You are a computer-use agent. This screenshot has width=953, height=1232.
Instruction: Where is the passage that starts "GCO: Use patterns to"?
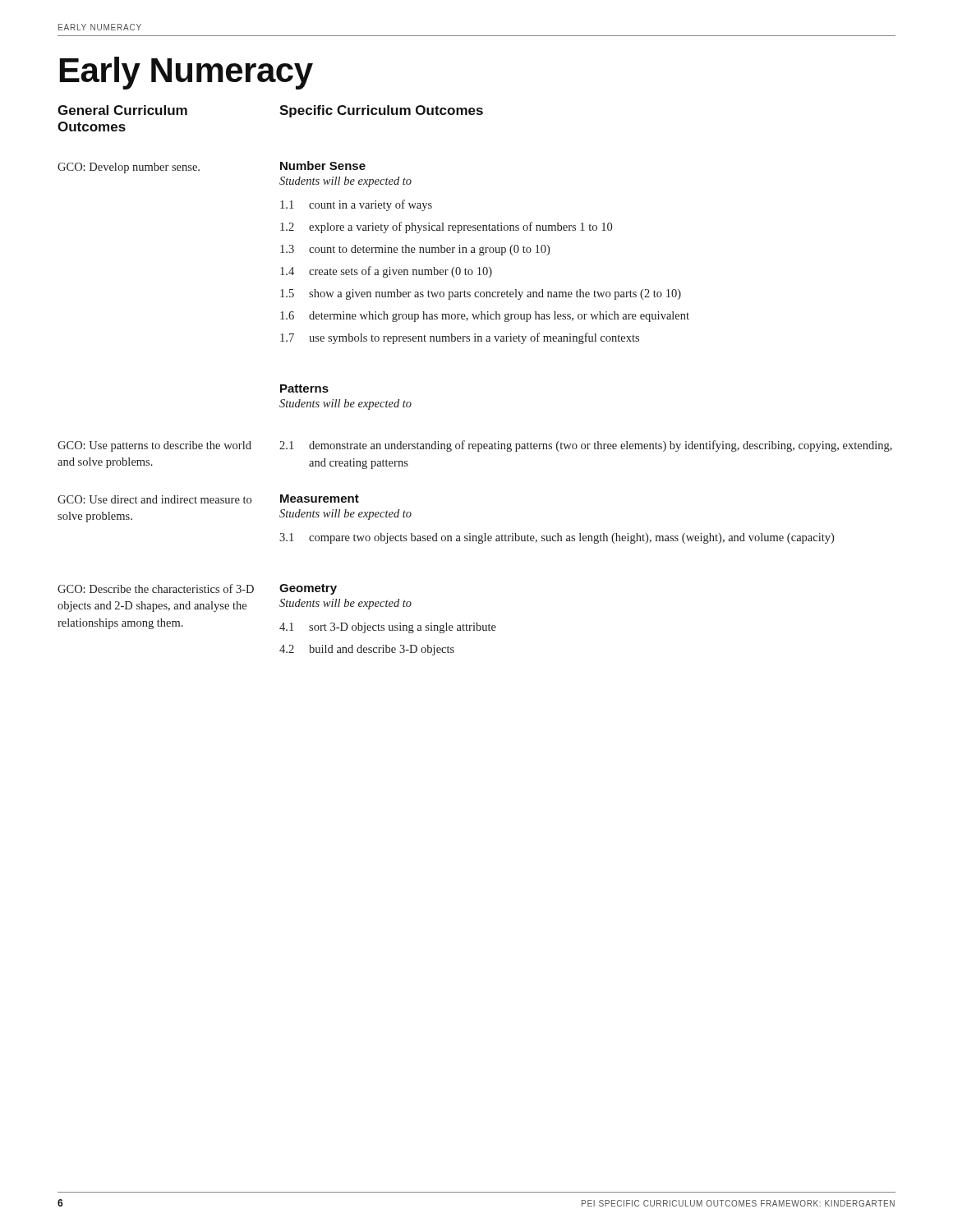click(154, 454)
